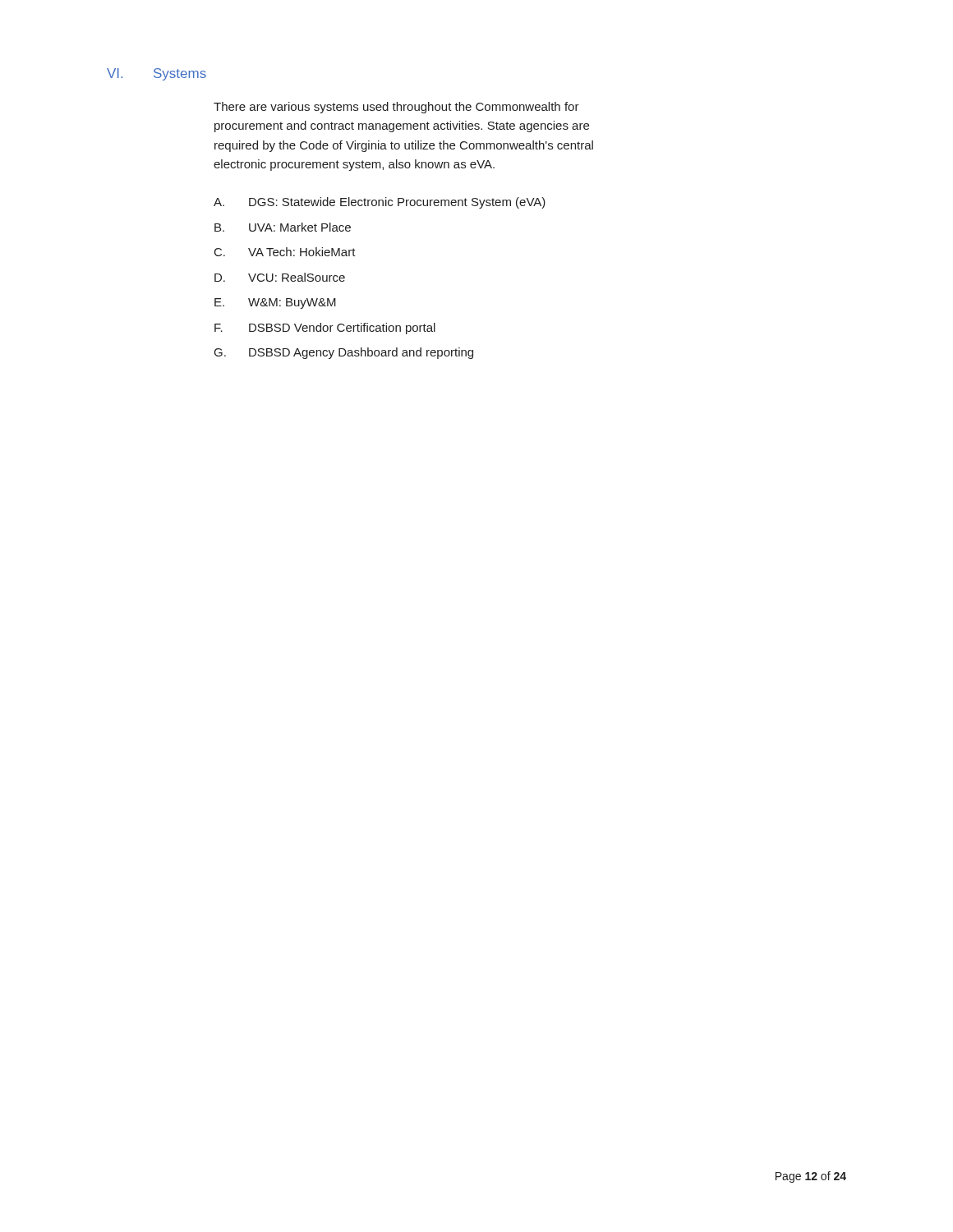Click on the block starting "VI. Systems"

[x=157, y=74]
